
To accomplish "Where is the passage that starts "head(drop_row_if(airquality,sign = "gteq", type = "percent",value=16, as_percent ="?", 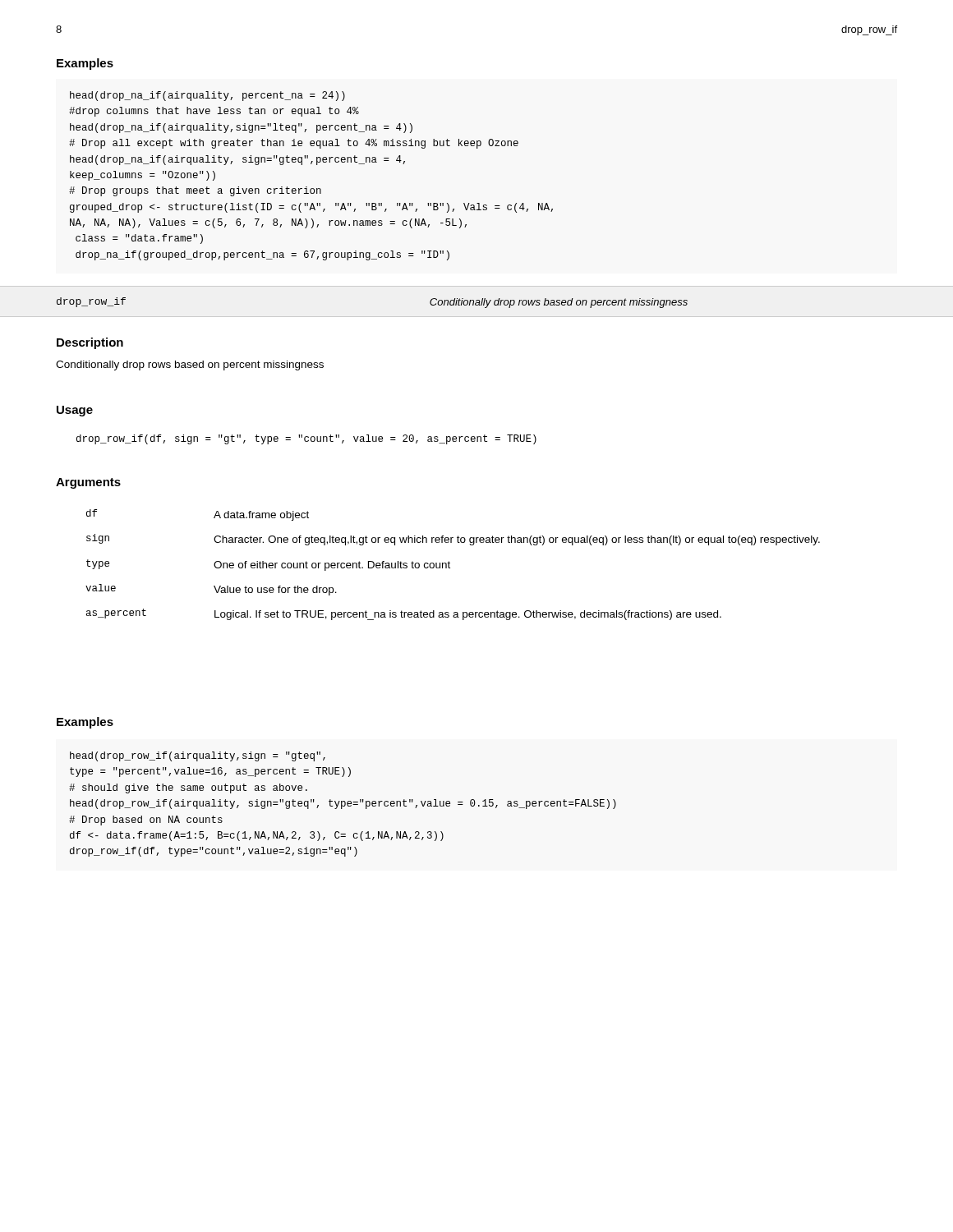I will coord(476,805).
